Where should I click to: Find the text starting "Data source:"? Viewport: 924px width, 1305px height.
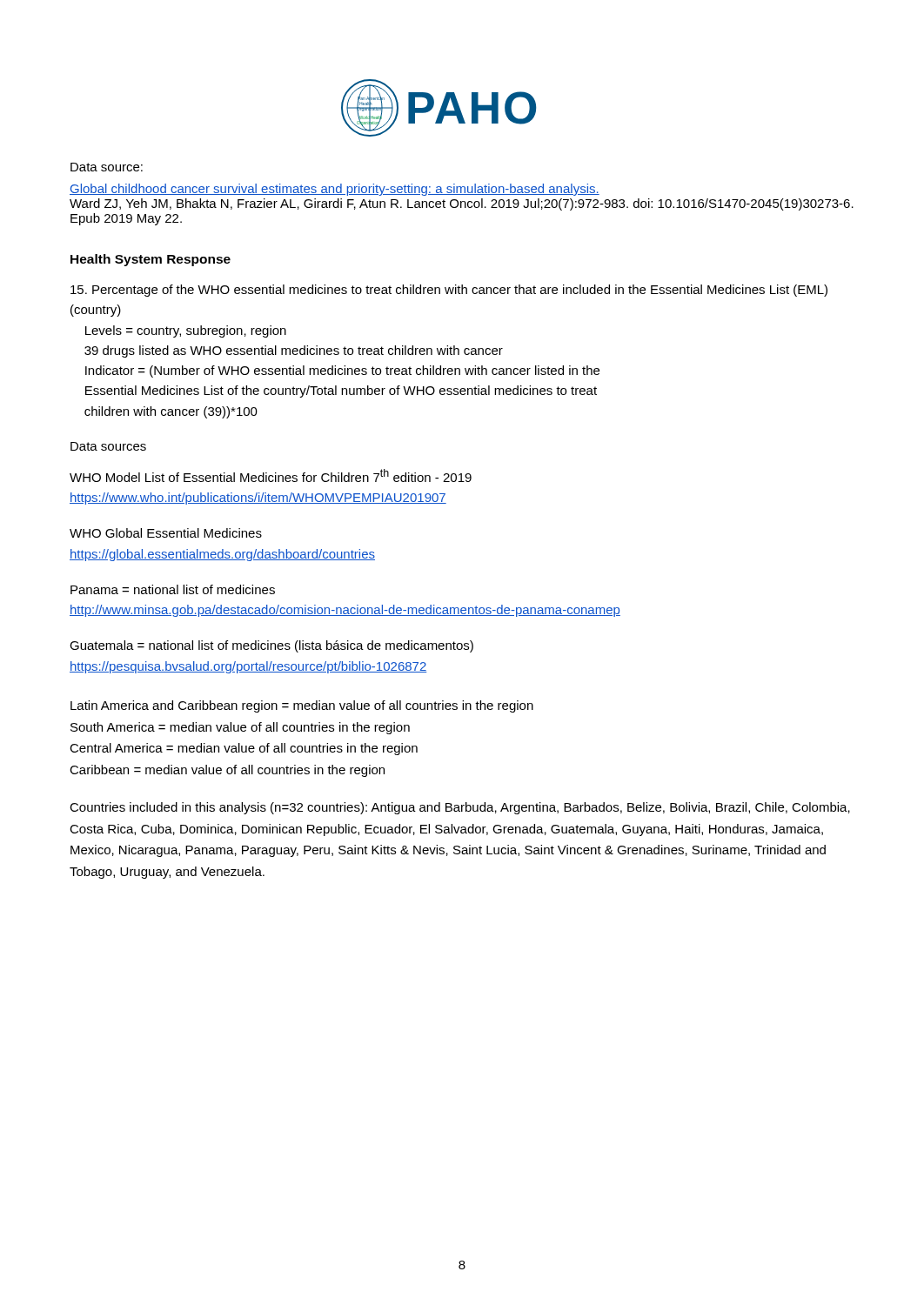click(x=107, y=167)
